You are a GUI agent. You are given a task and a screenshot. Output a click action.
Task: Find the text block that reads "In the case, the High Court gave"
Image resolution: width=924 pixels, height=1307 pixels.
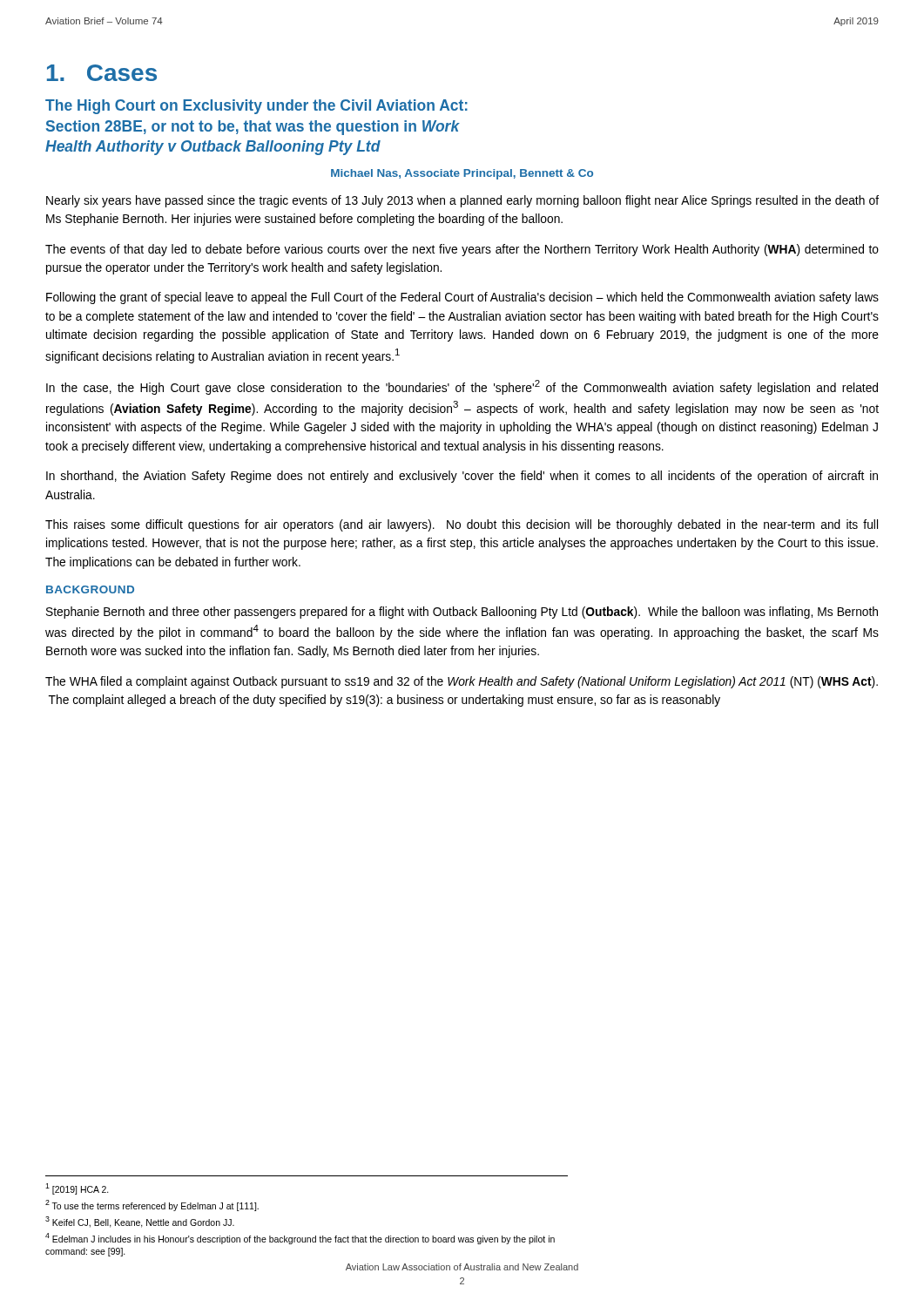pos(462,416)
